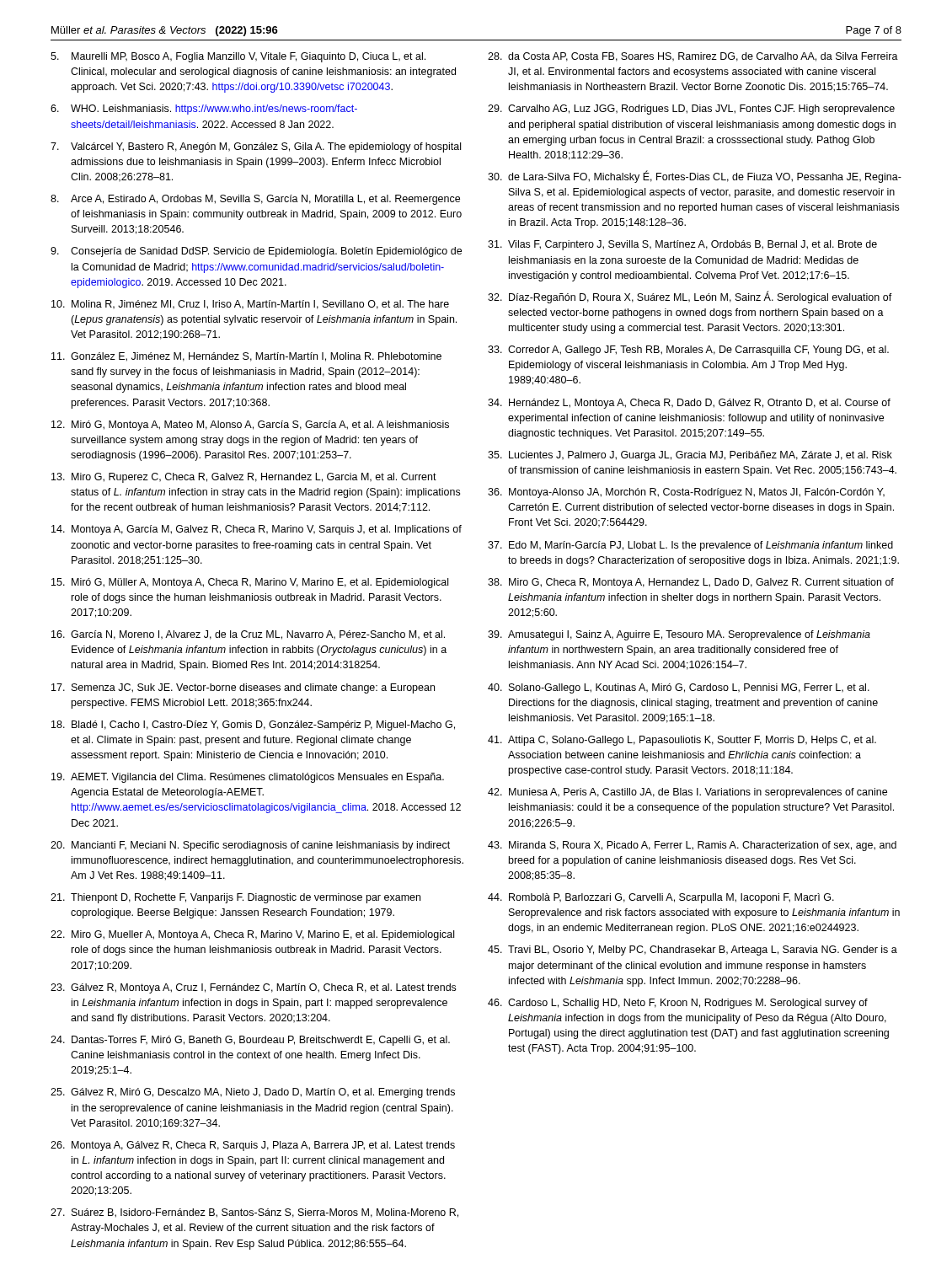Select the region starting "28. da Costa AP, Costa FB, Soares HS,"
Viewport: 952px width, 1264px height.
[695, 72]
